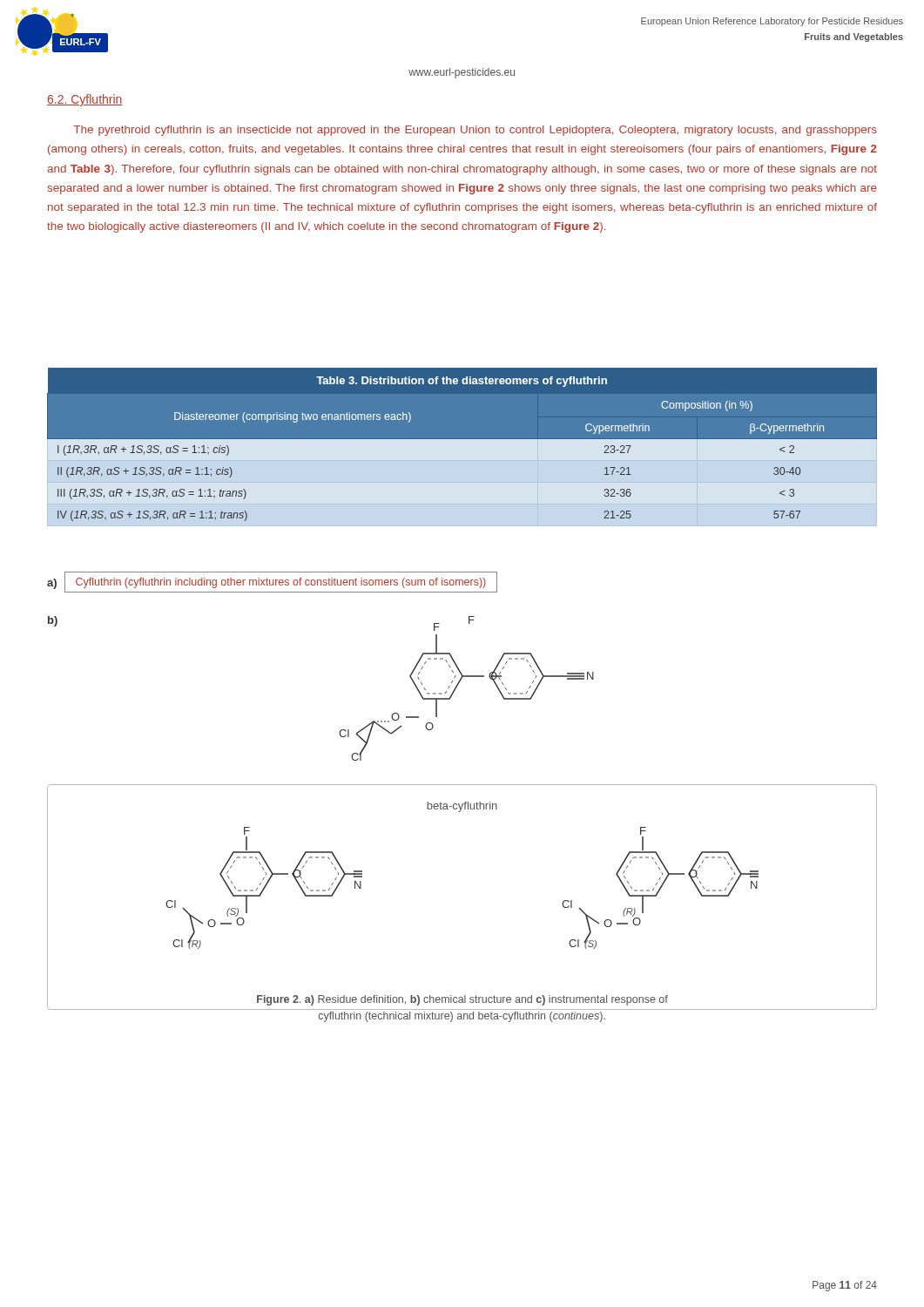This screenshot has width=924, height=1307.
Task: Select the section header
Action: [85, 99]
